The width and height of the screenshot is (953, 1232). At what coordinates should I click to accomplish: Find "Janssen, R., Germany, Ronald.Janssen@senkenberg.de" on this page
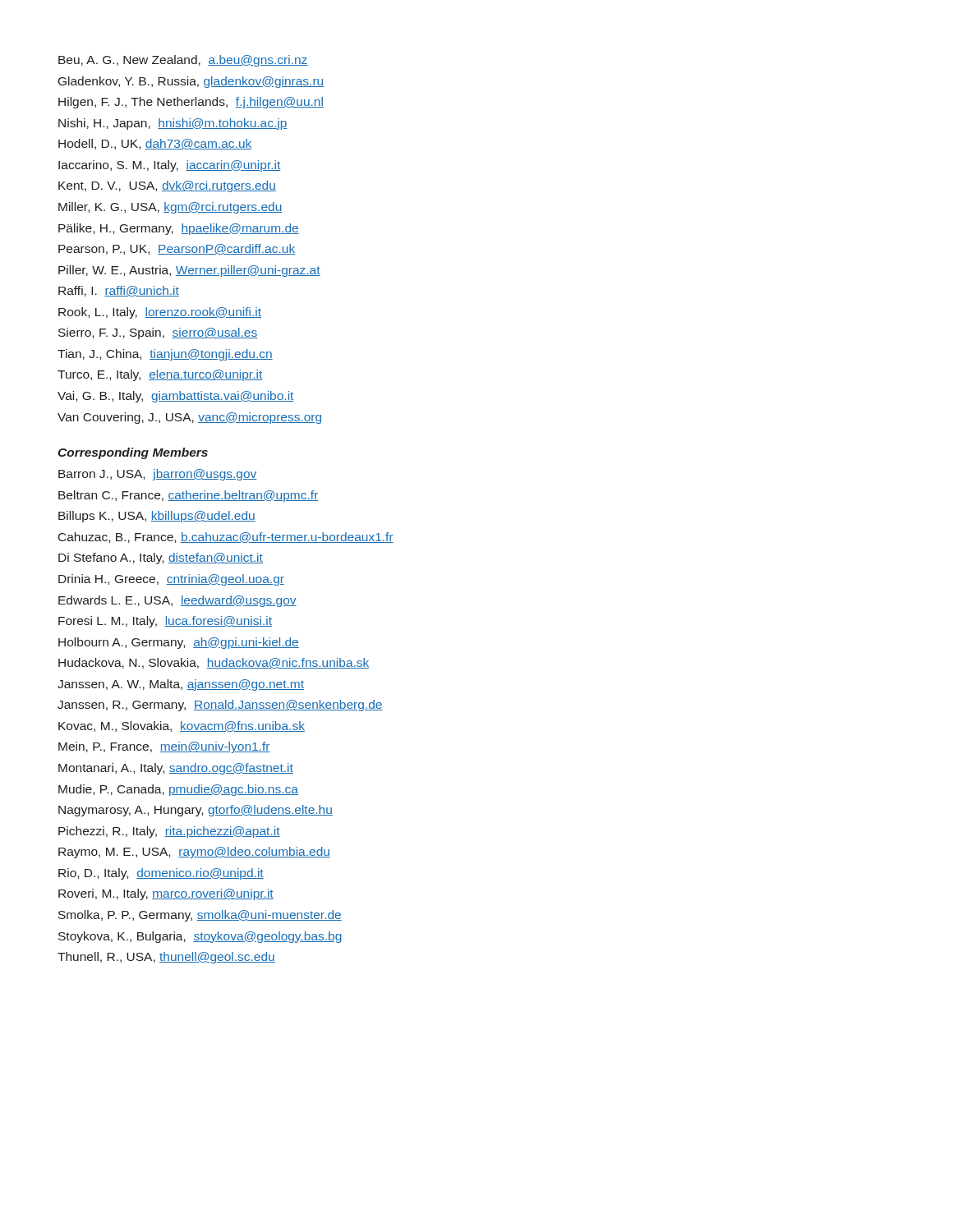coord(220,705)
